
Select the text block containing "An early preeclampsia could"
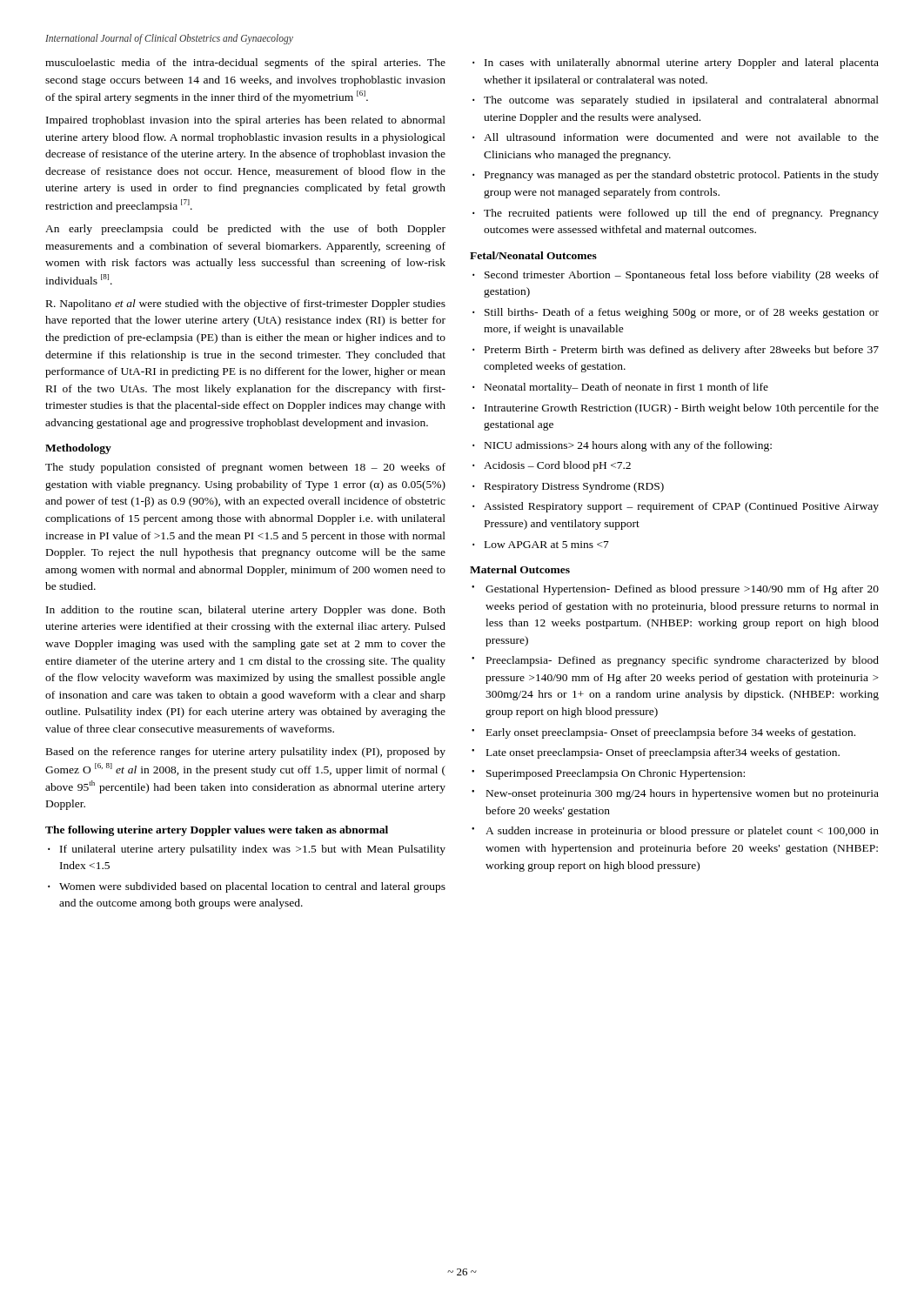coord(245,254)
